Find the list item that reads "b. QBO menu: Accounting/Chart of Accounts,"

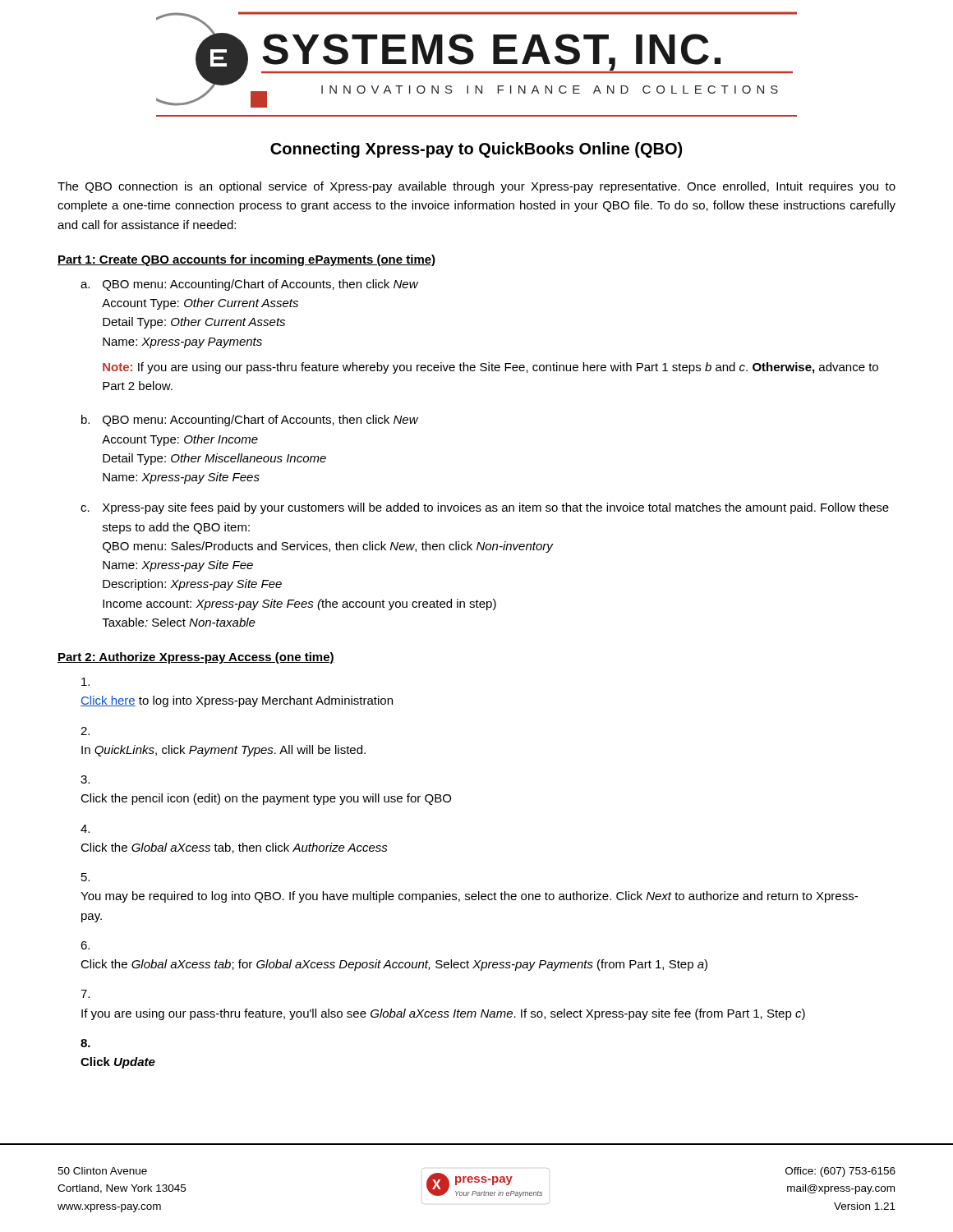tap(250, 421)
